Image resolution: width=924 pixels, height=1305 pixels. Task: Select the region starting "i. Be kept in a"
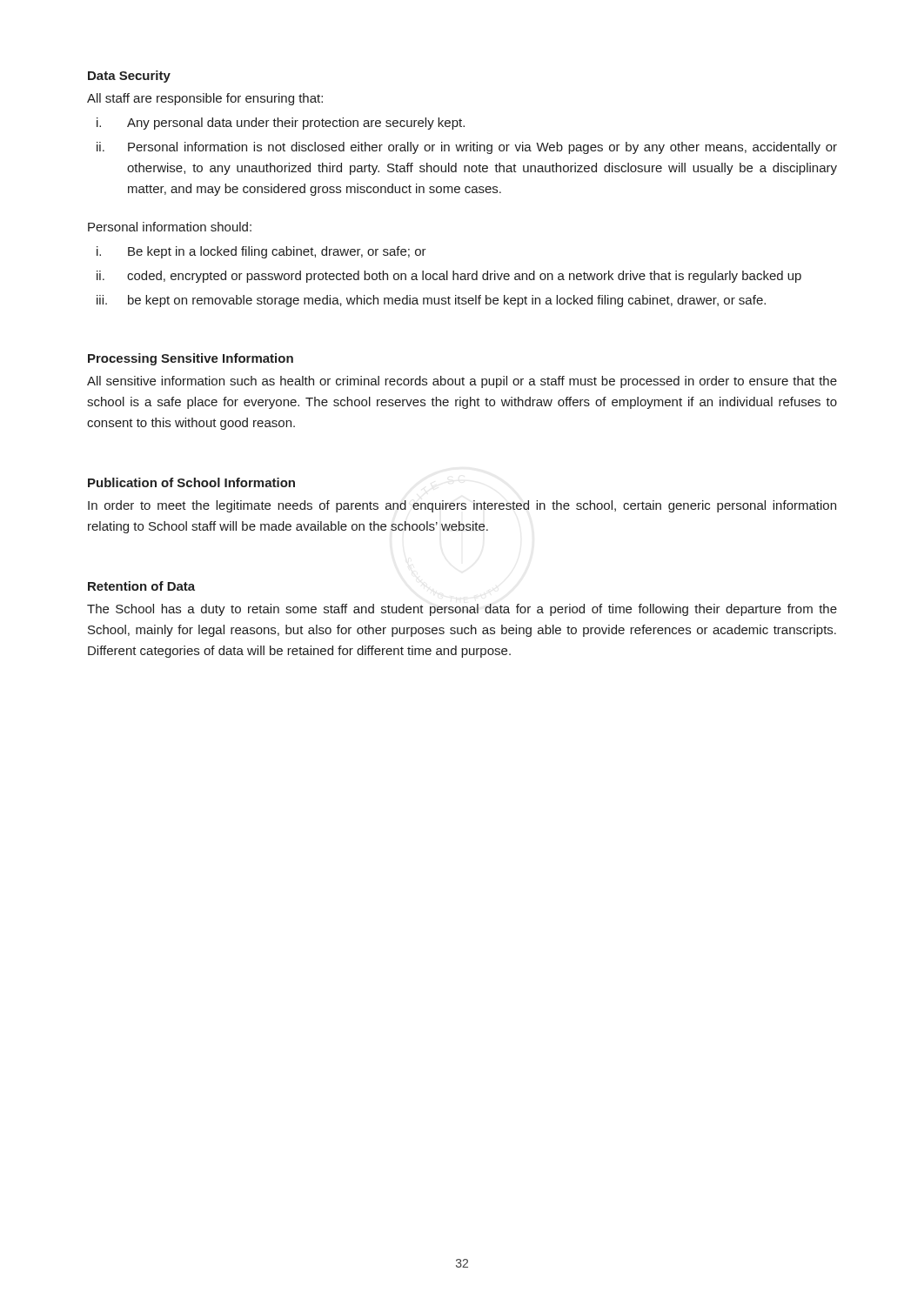point(261,252)
